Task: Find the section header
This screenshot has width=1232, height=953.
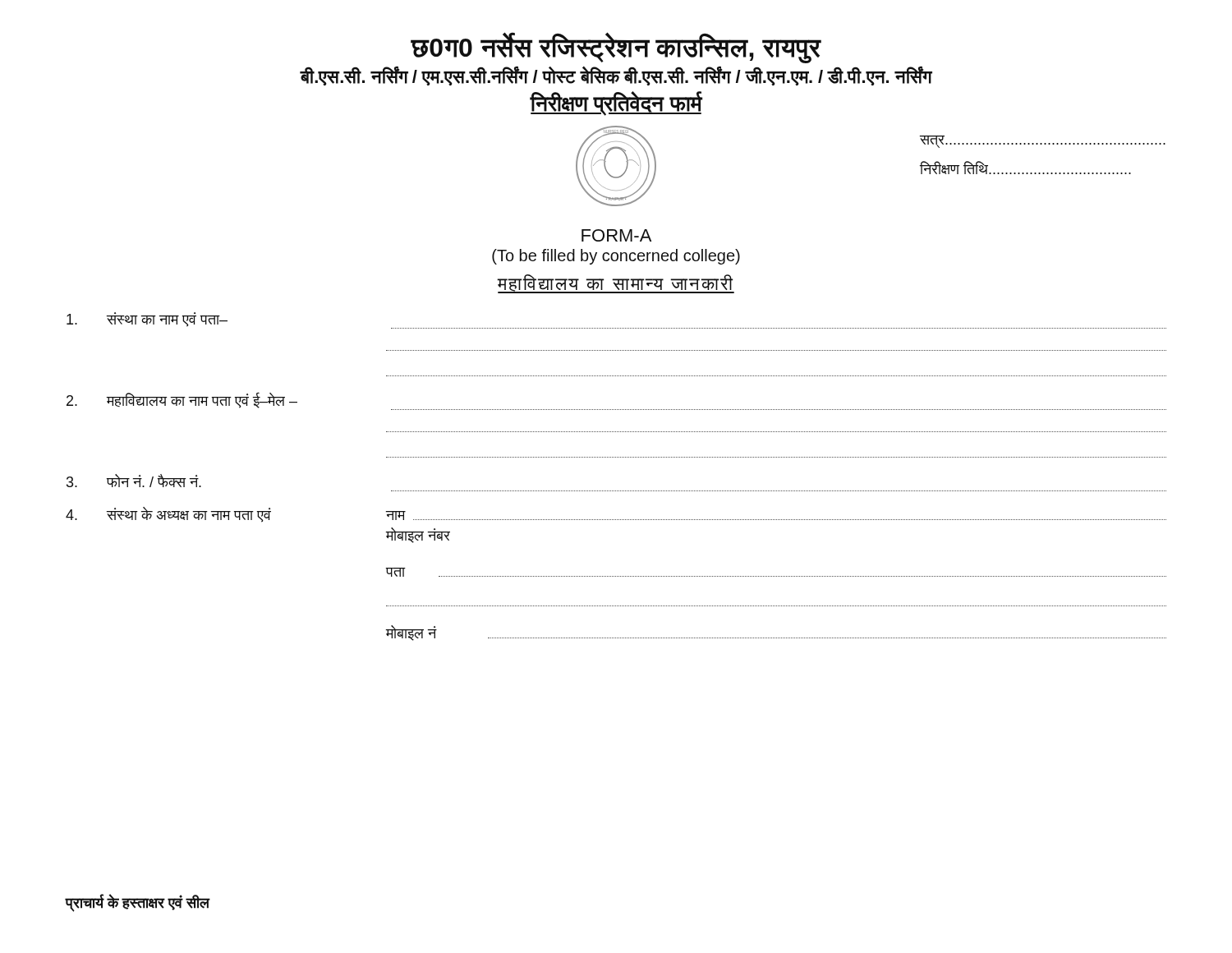Action: (x=616, y=284)
